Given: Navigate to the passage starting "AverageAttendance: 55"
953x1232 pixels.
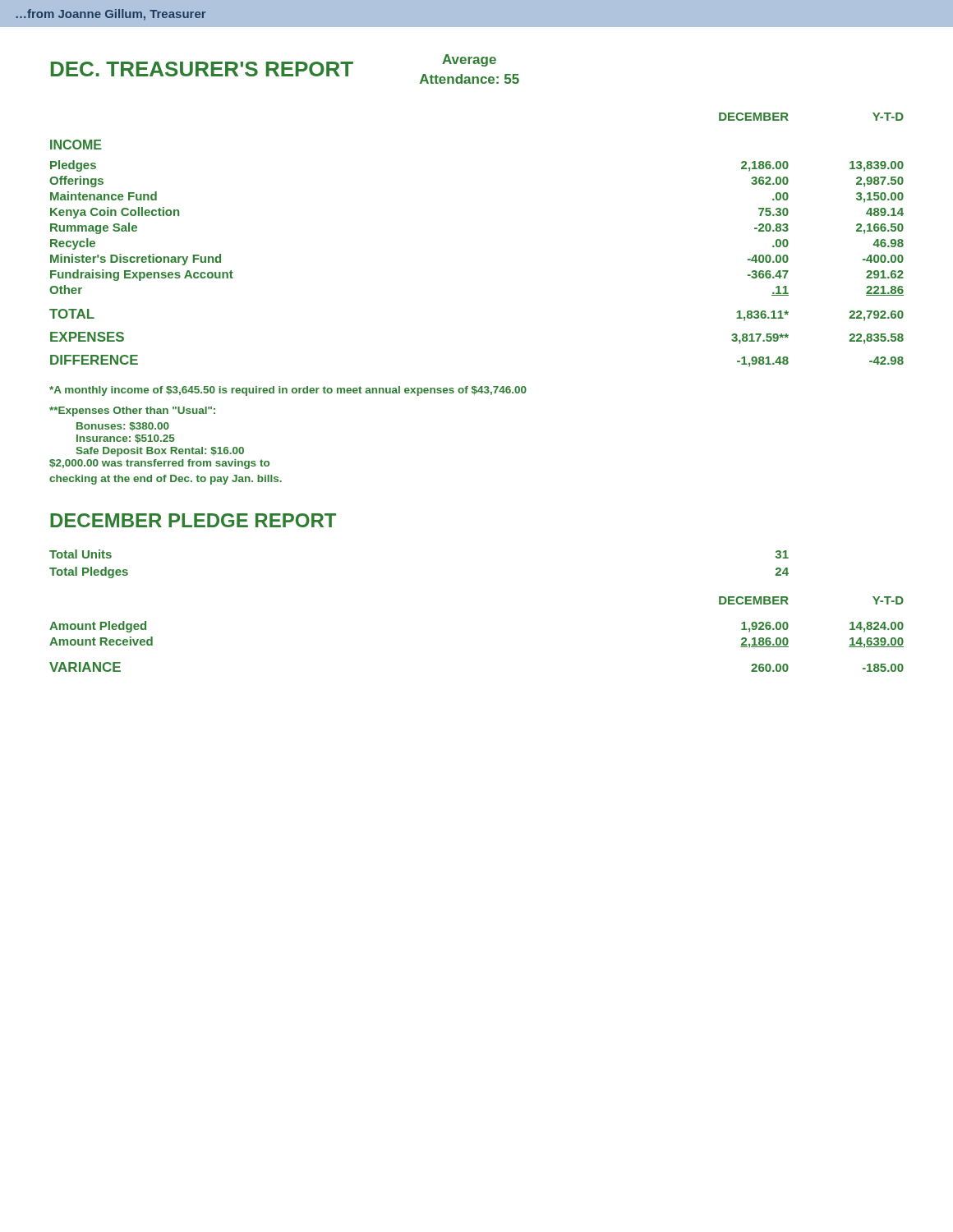Looking at the screenshot, I should pyautogui.click(x=469, y=69).
